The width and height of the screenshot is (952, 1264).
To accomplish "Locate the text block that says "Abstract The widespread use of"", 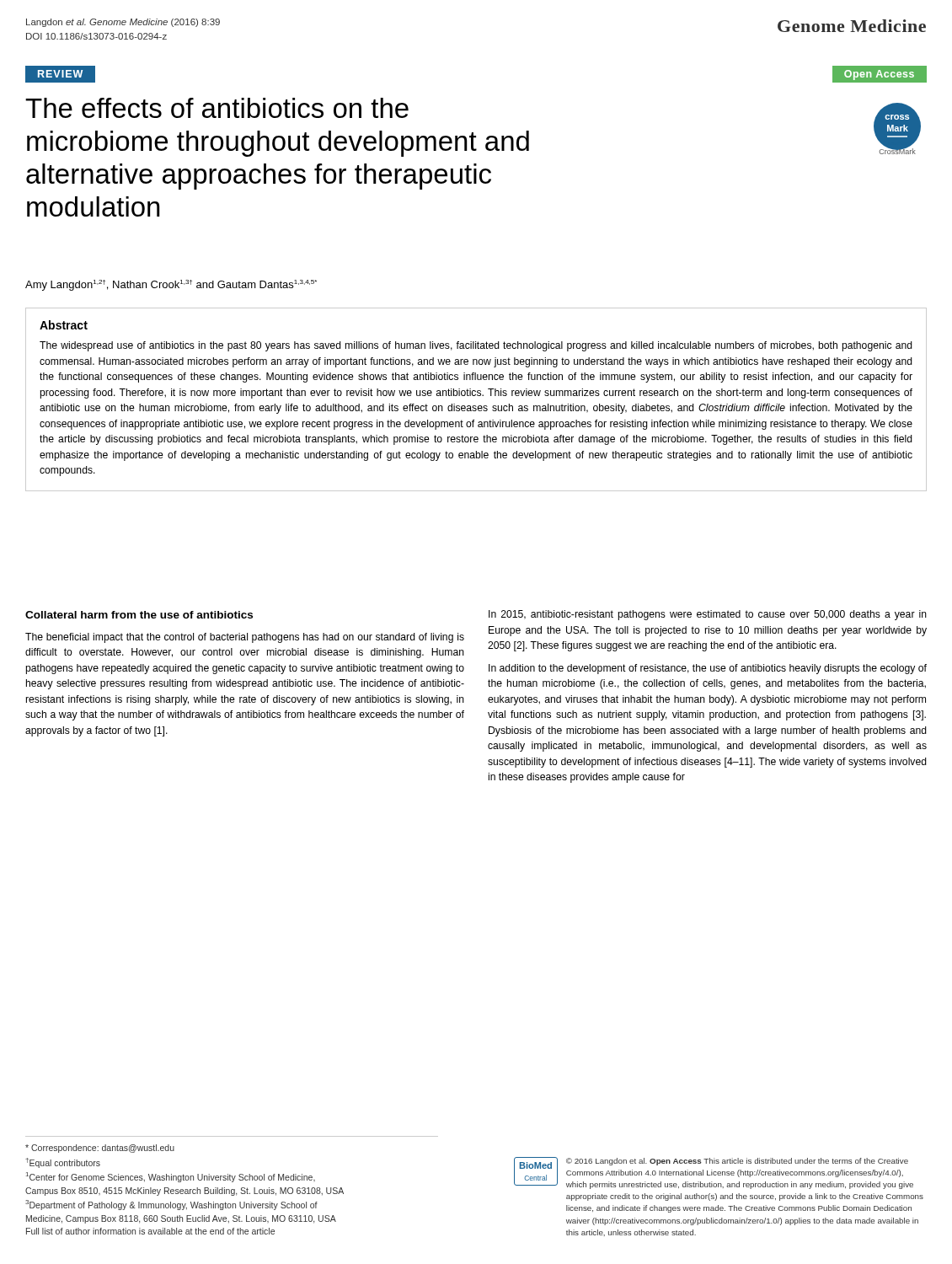I will (476, 399).
